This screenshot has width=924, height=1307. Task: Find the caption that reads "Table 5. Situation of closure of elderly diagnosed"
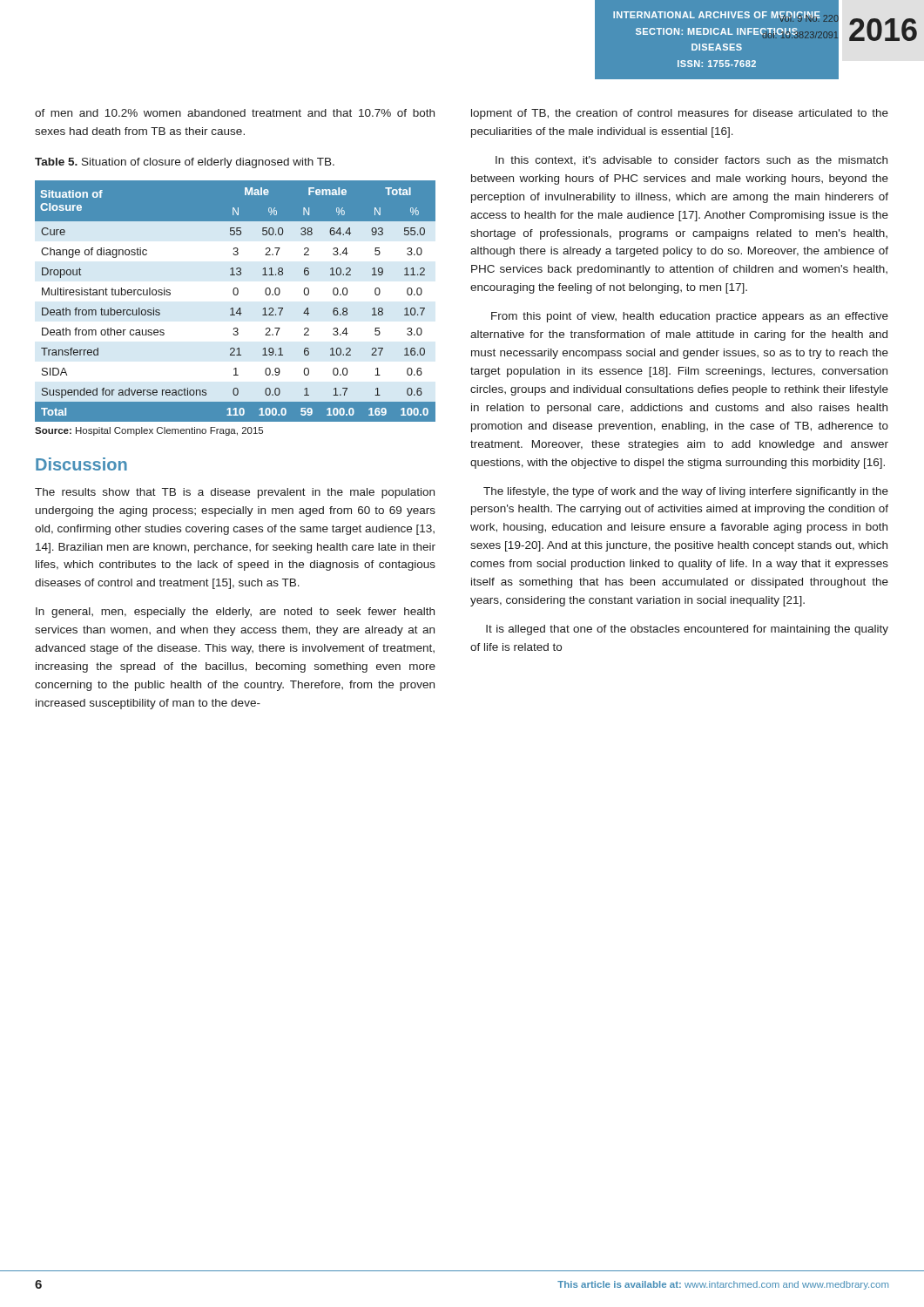[235, 162]
